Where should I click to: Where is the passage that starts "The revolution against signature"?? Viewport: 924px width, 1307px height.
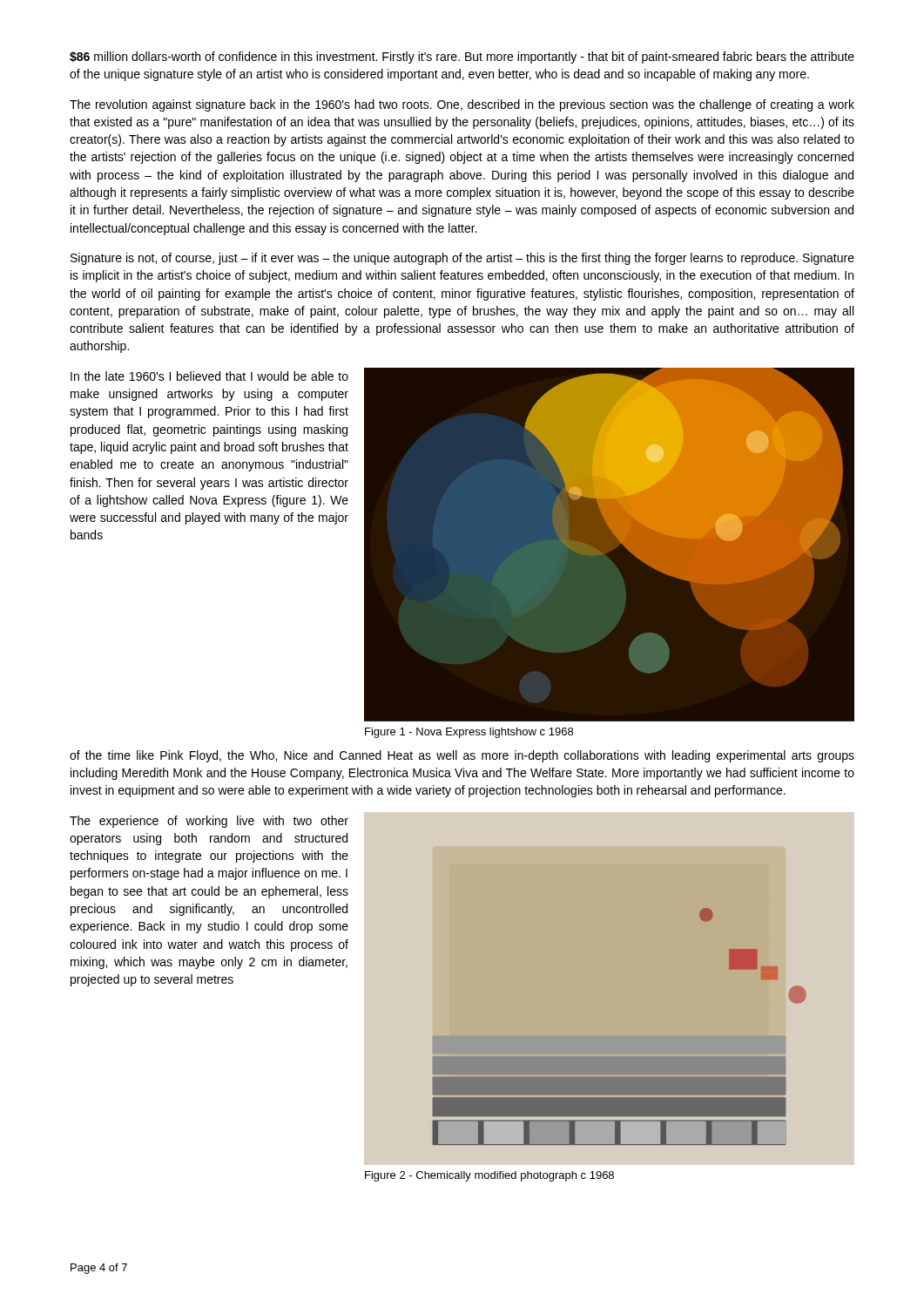[462, 166]
